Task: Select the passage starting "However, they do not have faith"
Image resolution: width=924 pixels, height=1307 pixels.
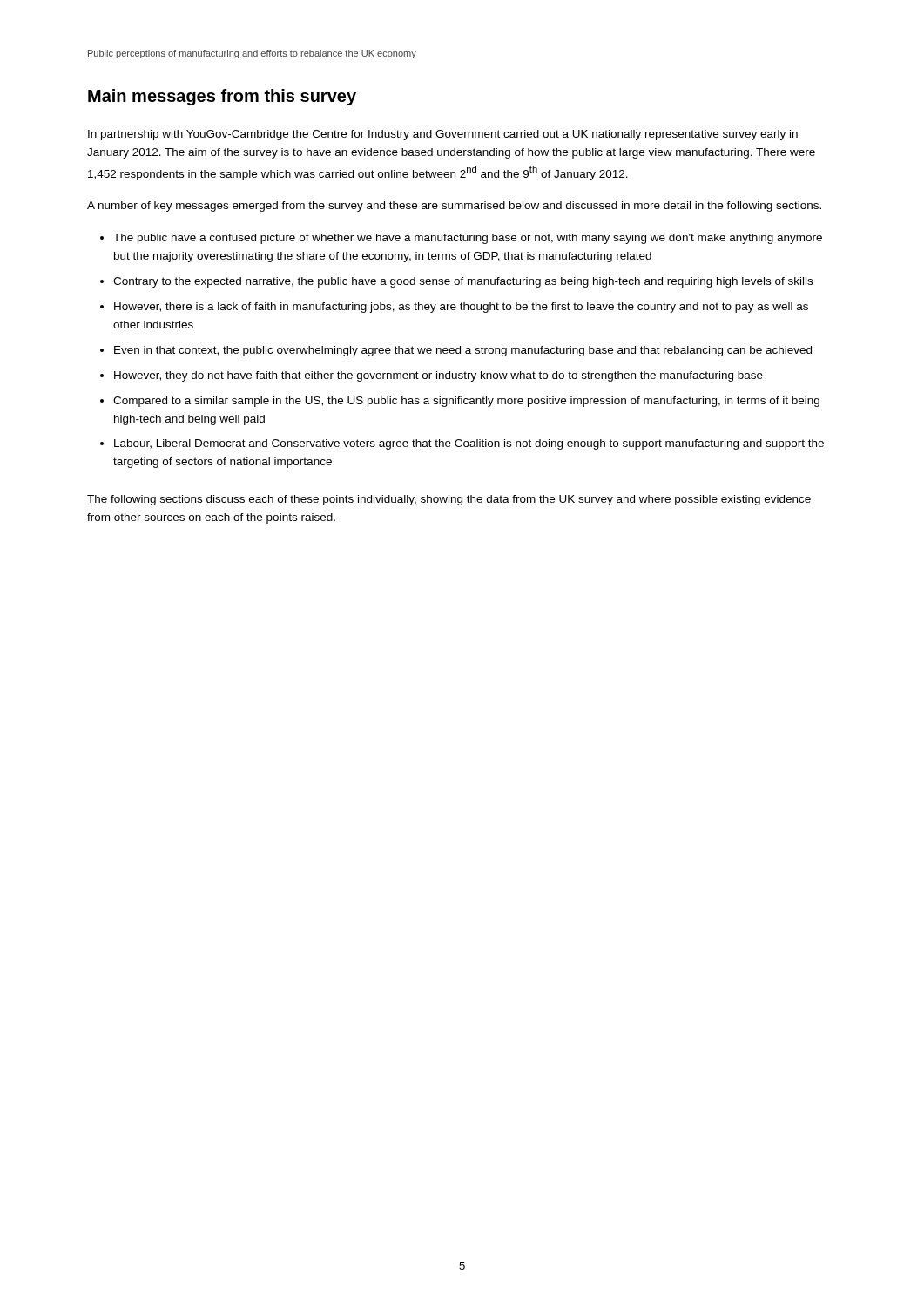Action: (x=438, y=375)
